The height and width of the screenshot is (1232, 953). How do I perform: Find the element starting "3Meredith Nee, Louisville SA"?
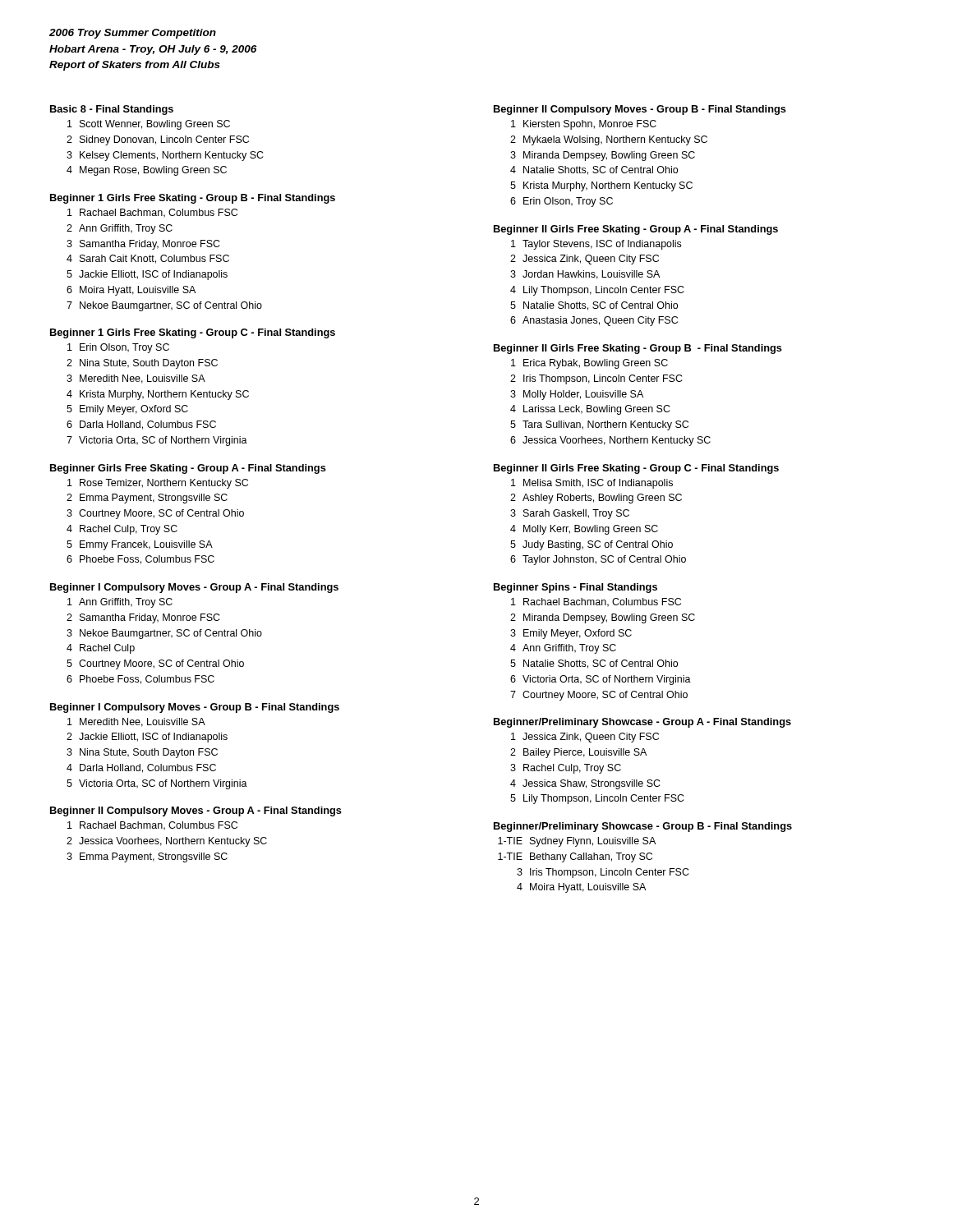(x=136, y=379)
